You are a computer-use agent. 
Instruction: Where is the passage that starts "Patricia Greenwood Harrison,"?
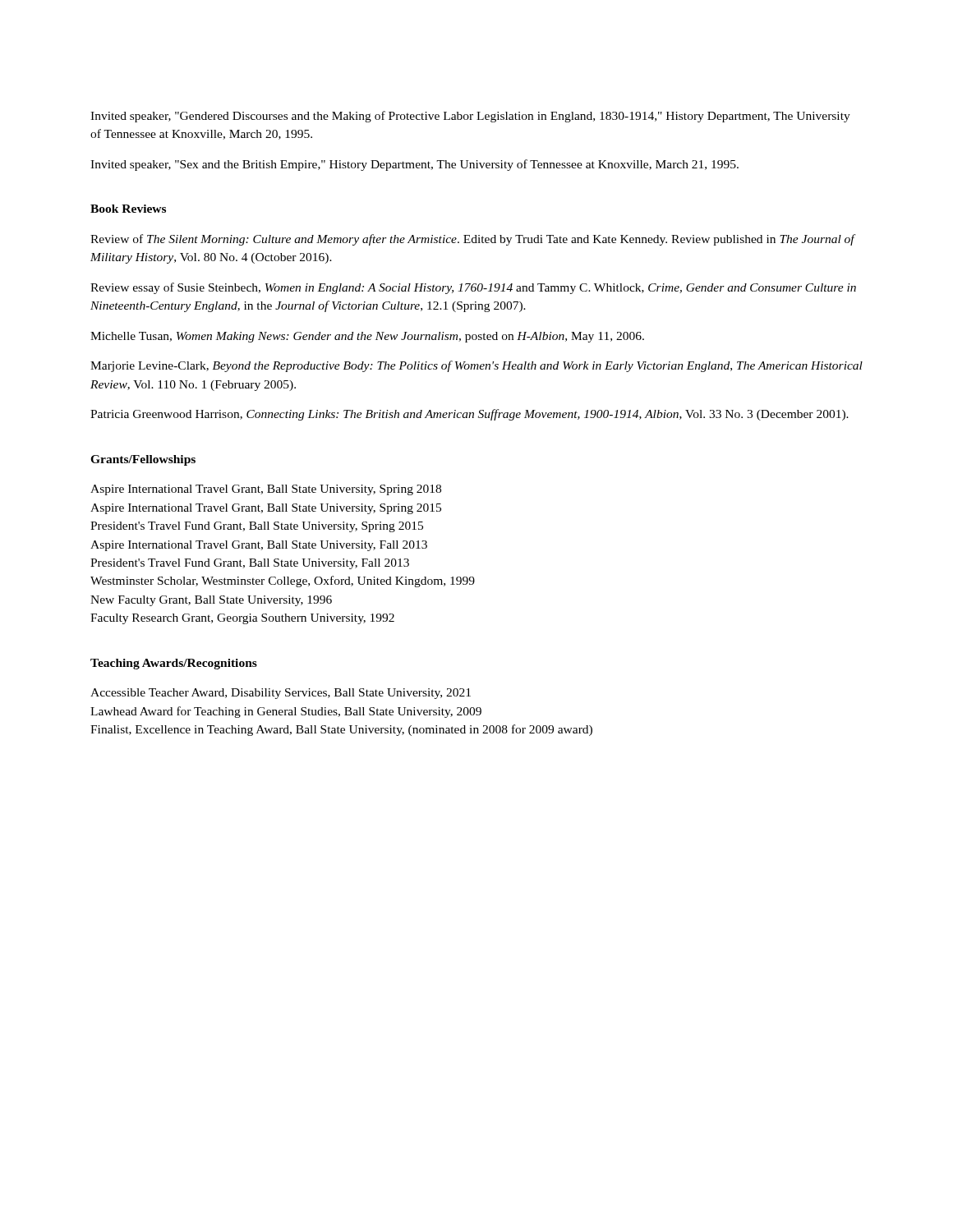tap(470, 414)
